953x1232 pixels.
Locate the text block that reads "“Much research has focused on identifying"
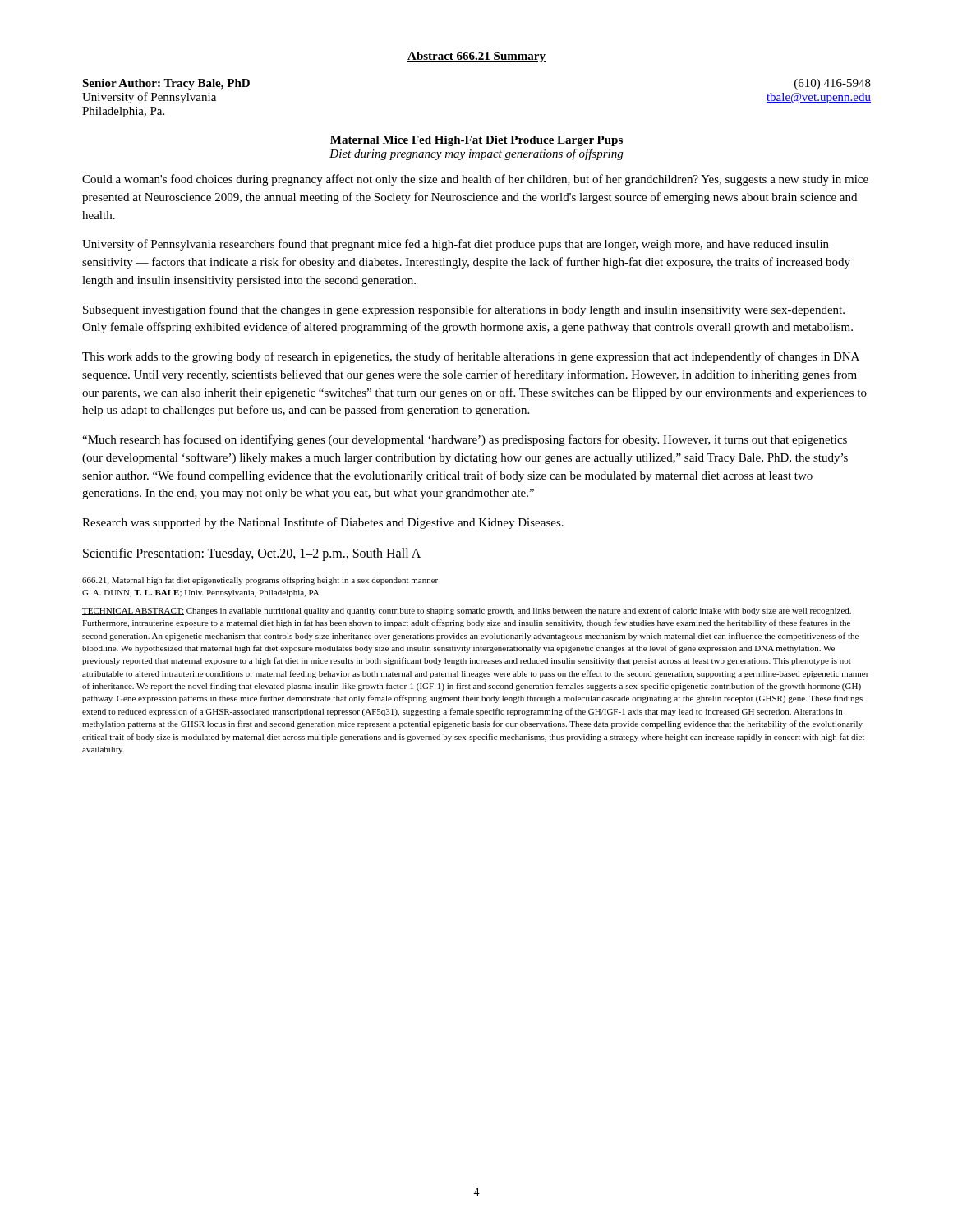[x=465, y=466]
